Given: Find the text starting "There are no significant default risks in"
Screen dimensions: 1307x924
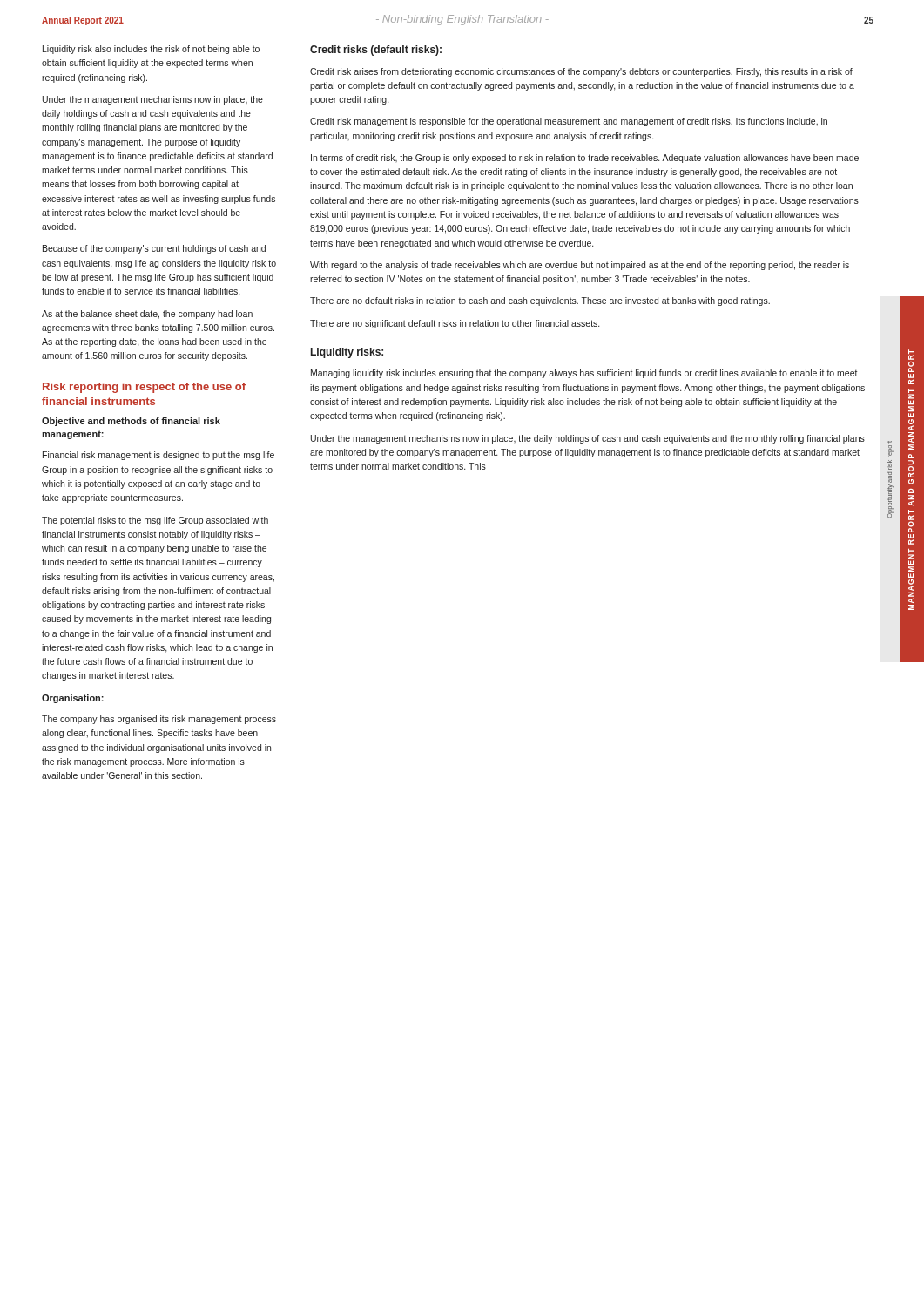Looking at the screenshot, I should point(589,323).
